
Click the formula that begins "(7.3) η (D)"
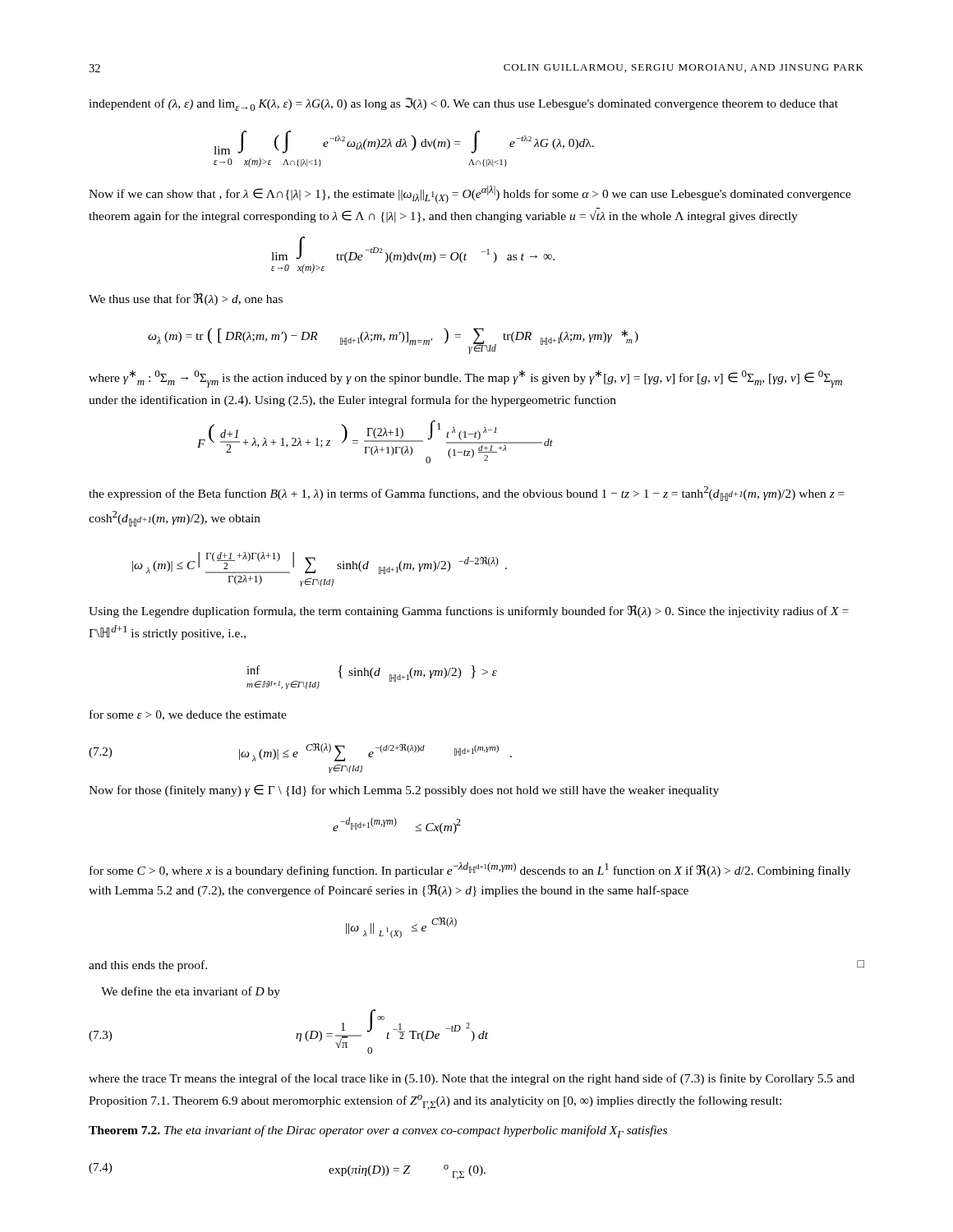click(x=476, y=1035)
